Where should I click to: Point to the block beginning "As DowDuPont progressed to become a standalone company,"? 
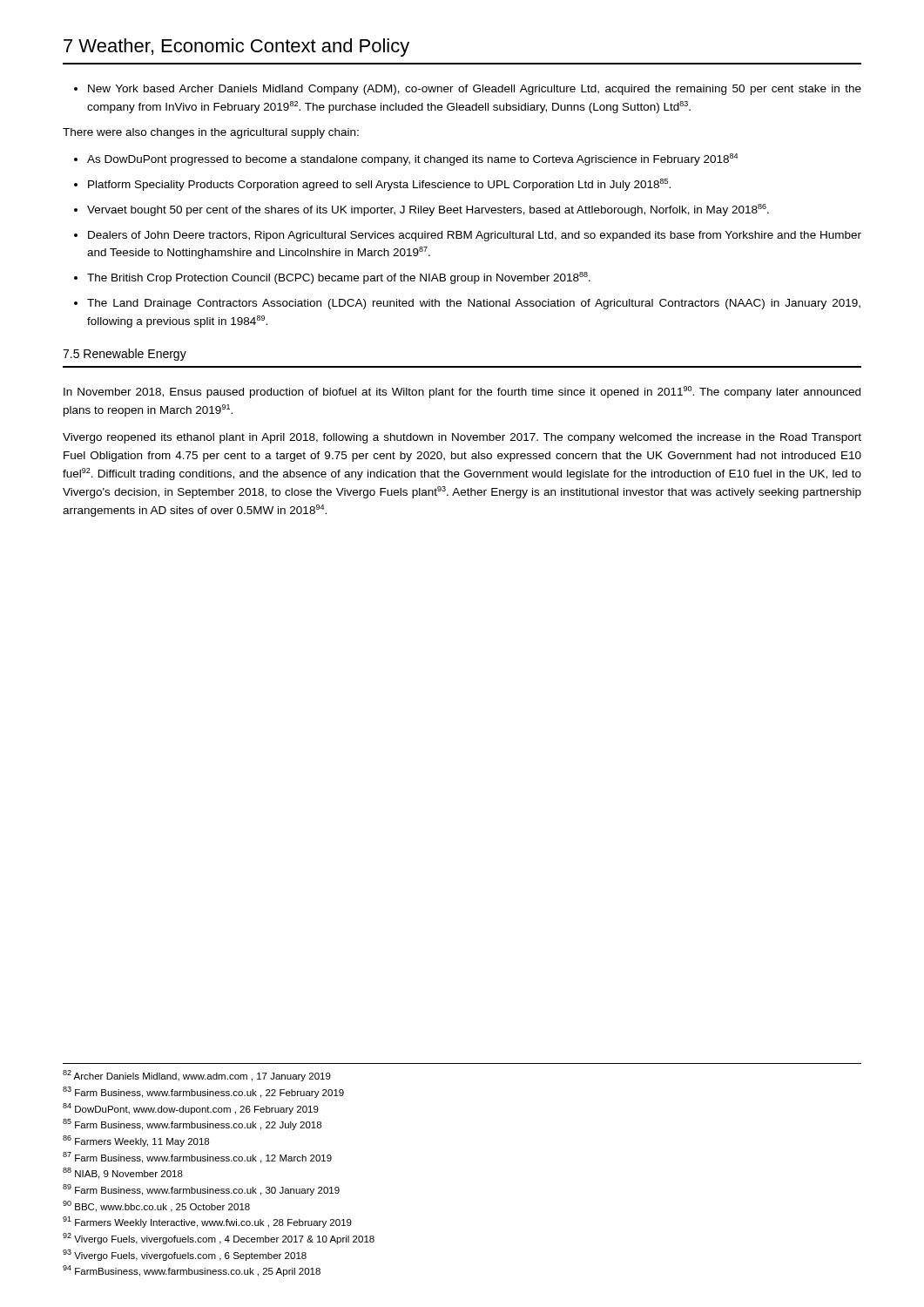pos(413,158)
